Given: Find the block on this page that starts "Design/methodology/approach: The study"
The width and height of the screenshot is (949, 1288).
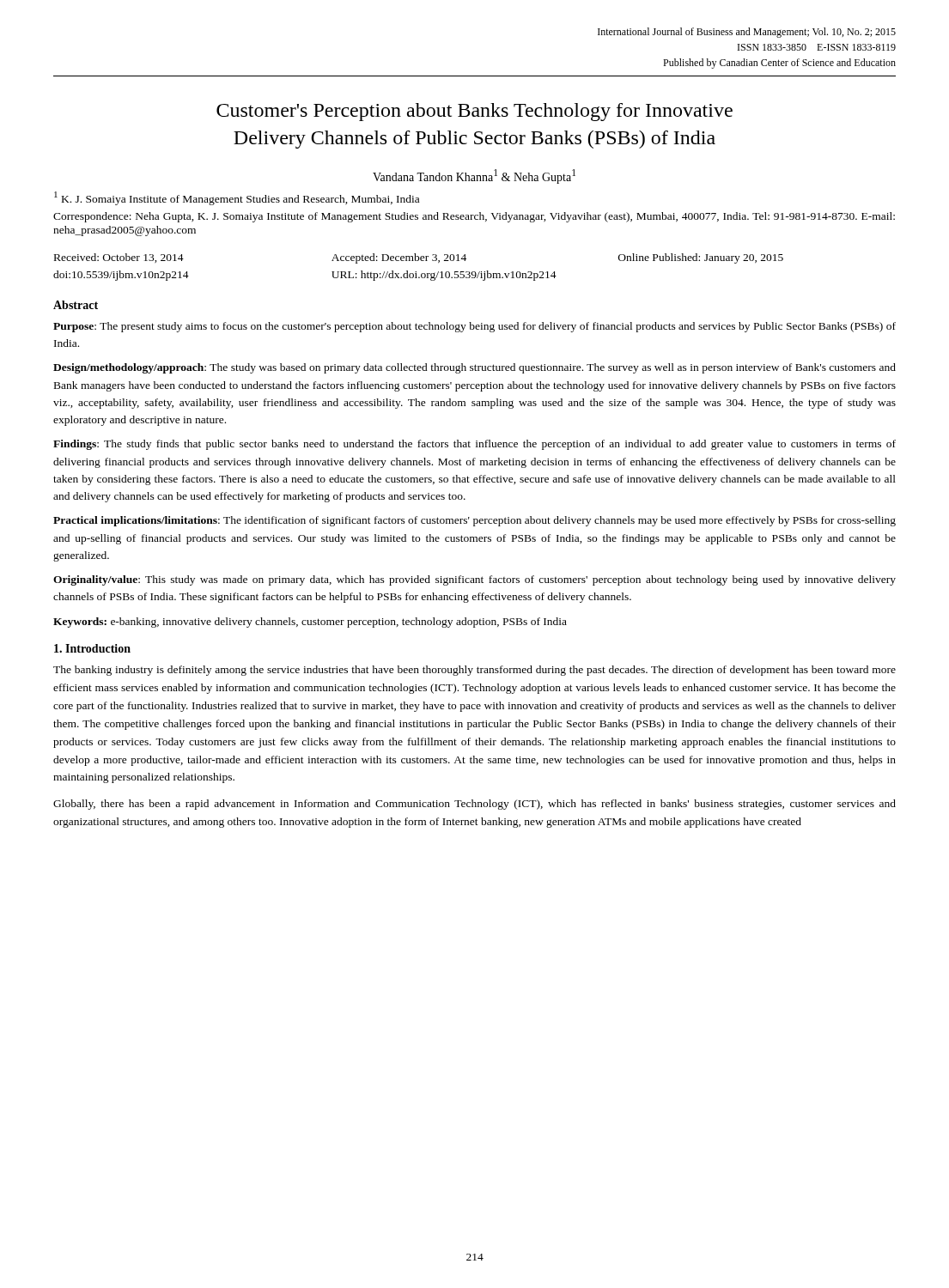Looking at the screenshot, I should (474, 394).
